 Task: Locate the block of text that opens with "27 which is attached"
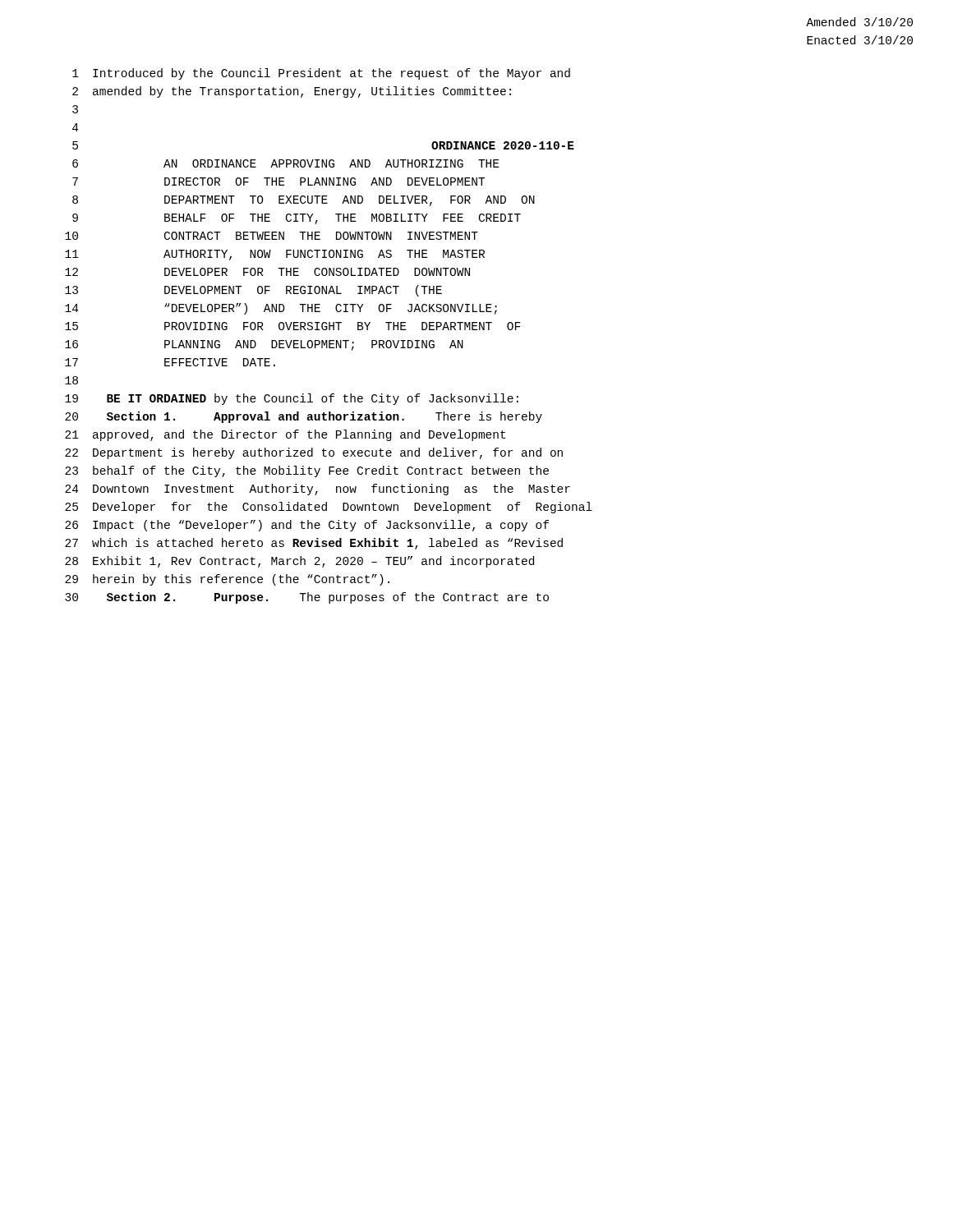pos(476,544)
